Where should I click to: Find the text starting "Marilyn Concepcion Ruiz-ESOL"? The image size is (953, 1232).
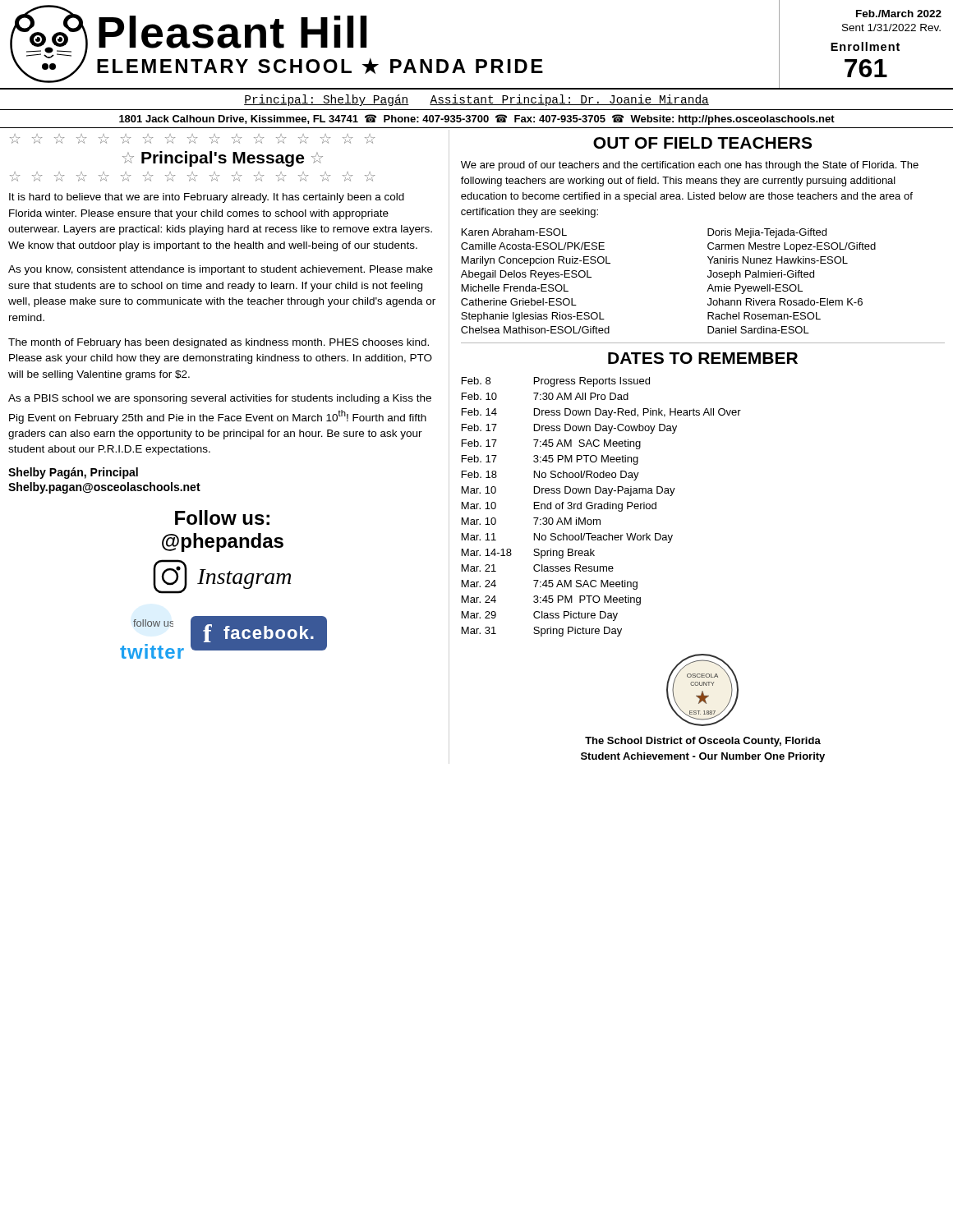click(x=536, y=260)
